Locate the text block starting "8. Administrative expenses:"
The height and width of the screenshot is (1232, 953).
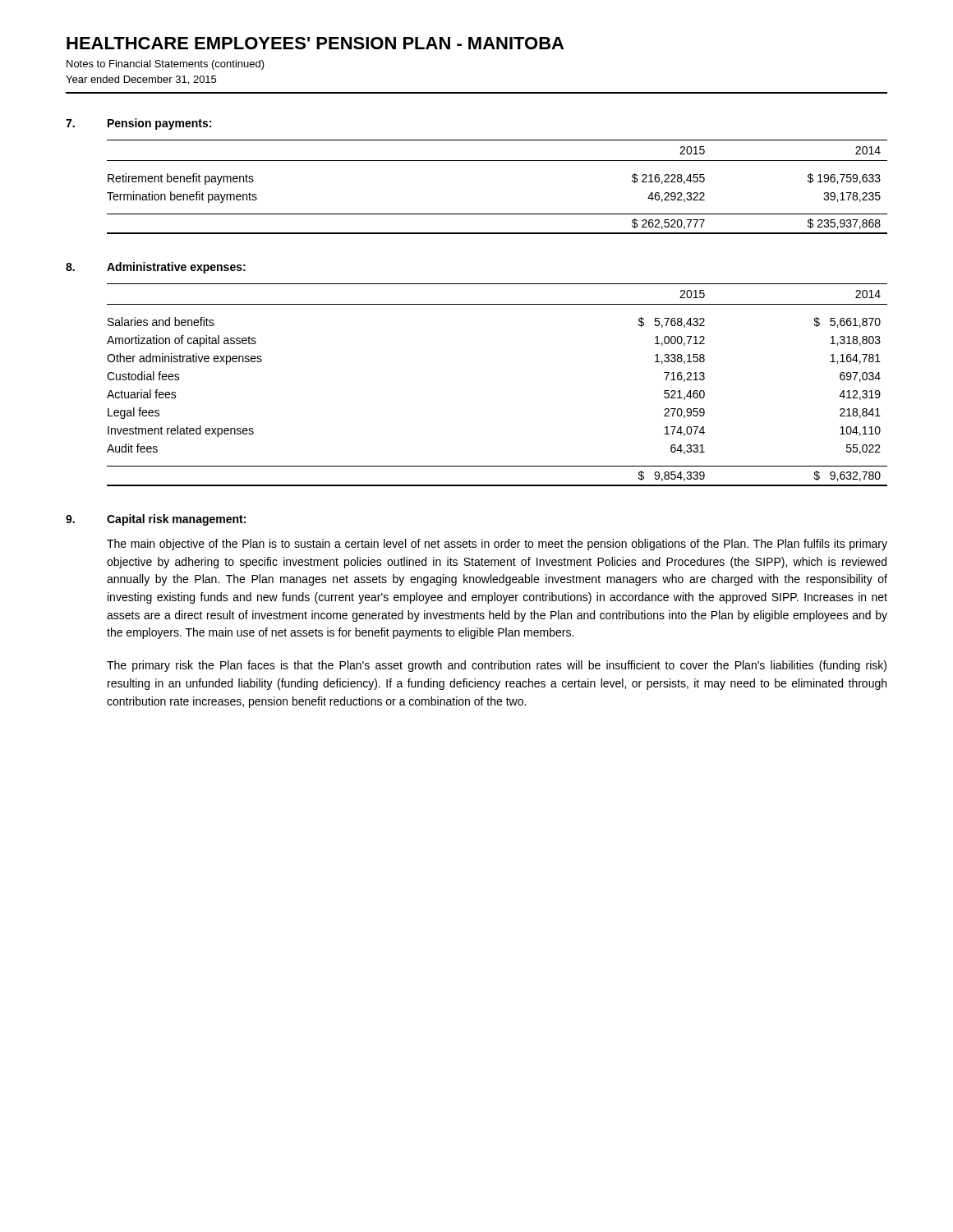click(x=156, y=268)
